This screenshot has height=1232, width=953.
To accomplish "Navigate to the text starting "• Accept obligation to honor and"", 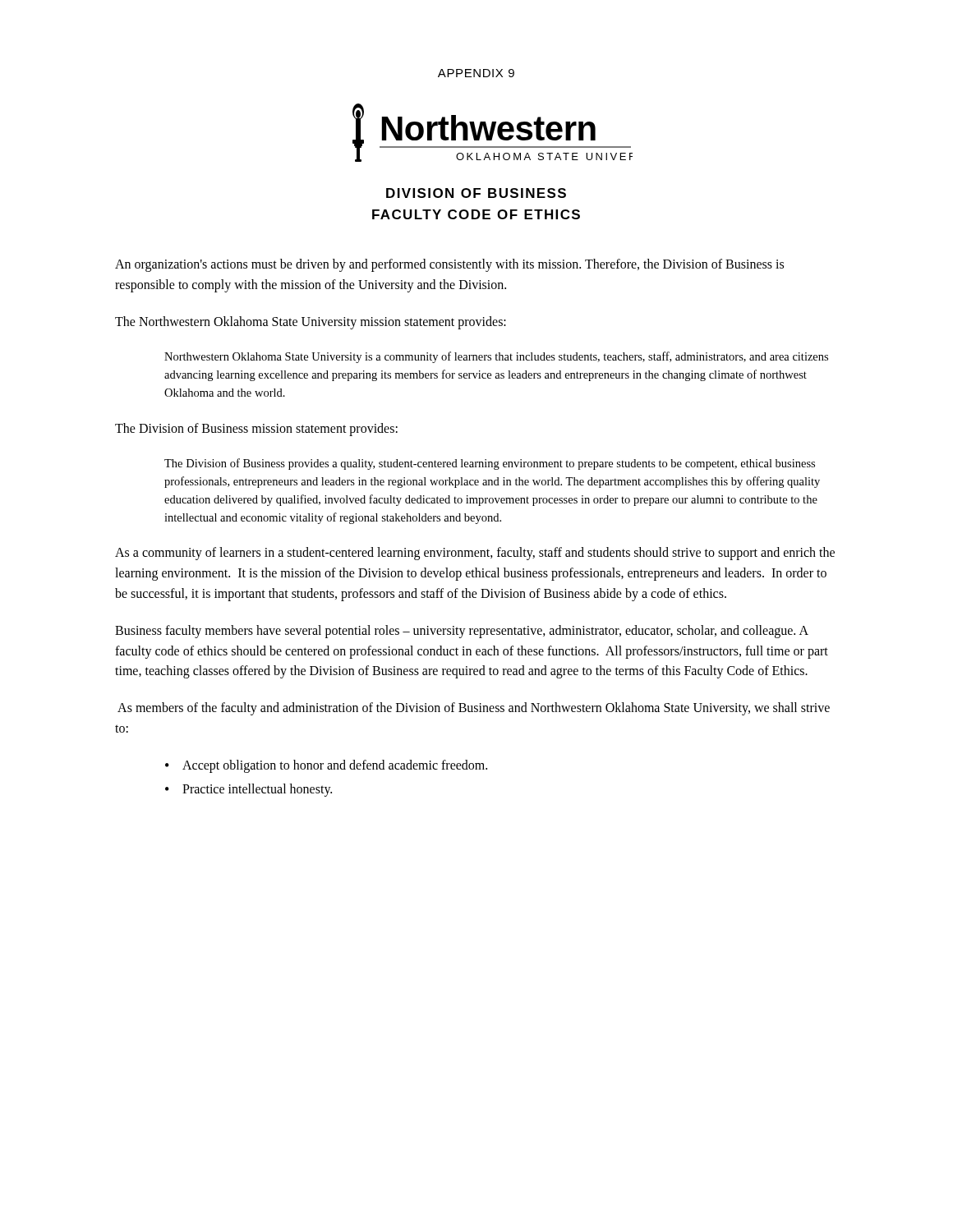I will coord(326,766).
